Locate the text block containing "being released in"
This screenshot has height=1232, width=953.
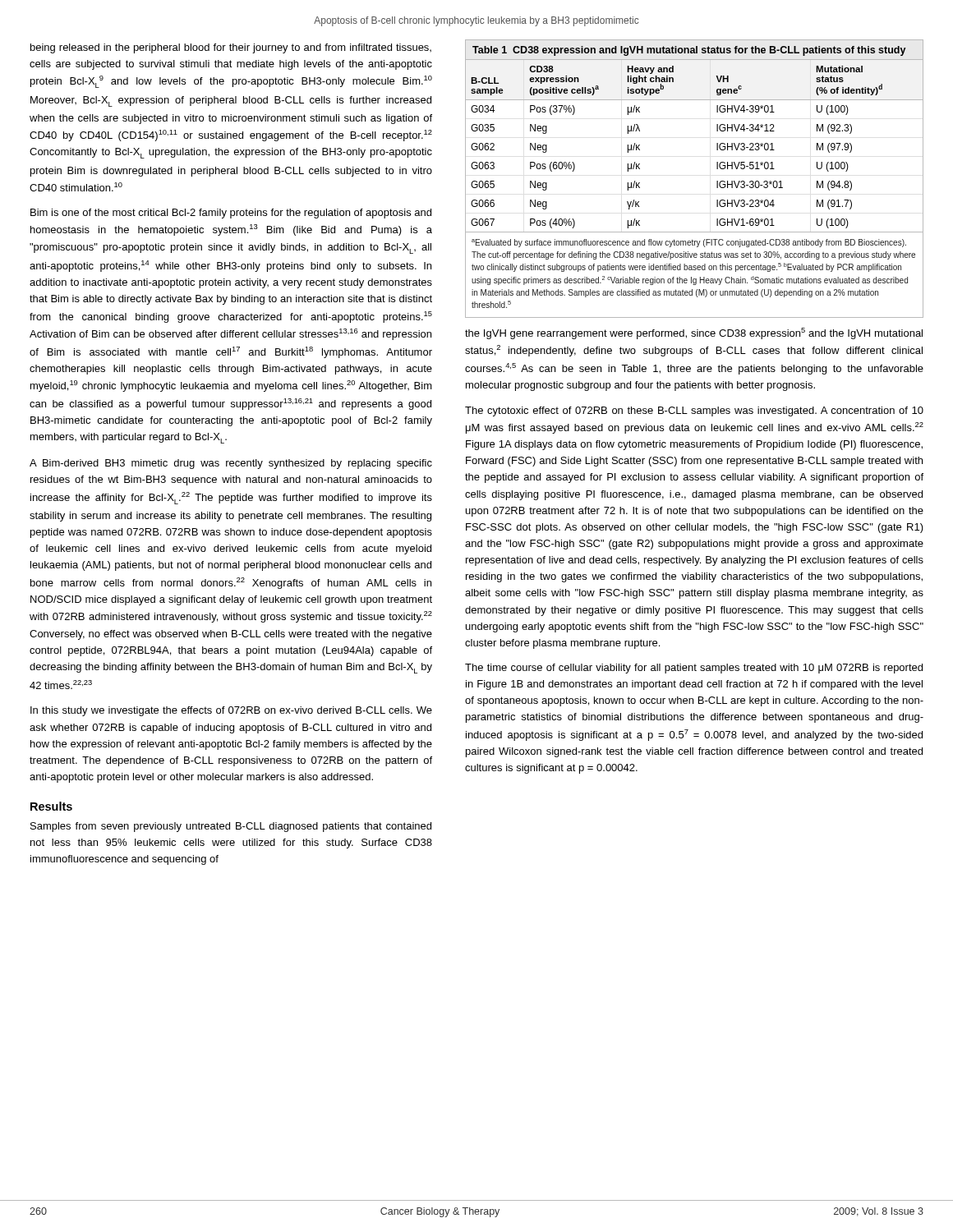coord(231,117)
